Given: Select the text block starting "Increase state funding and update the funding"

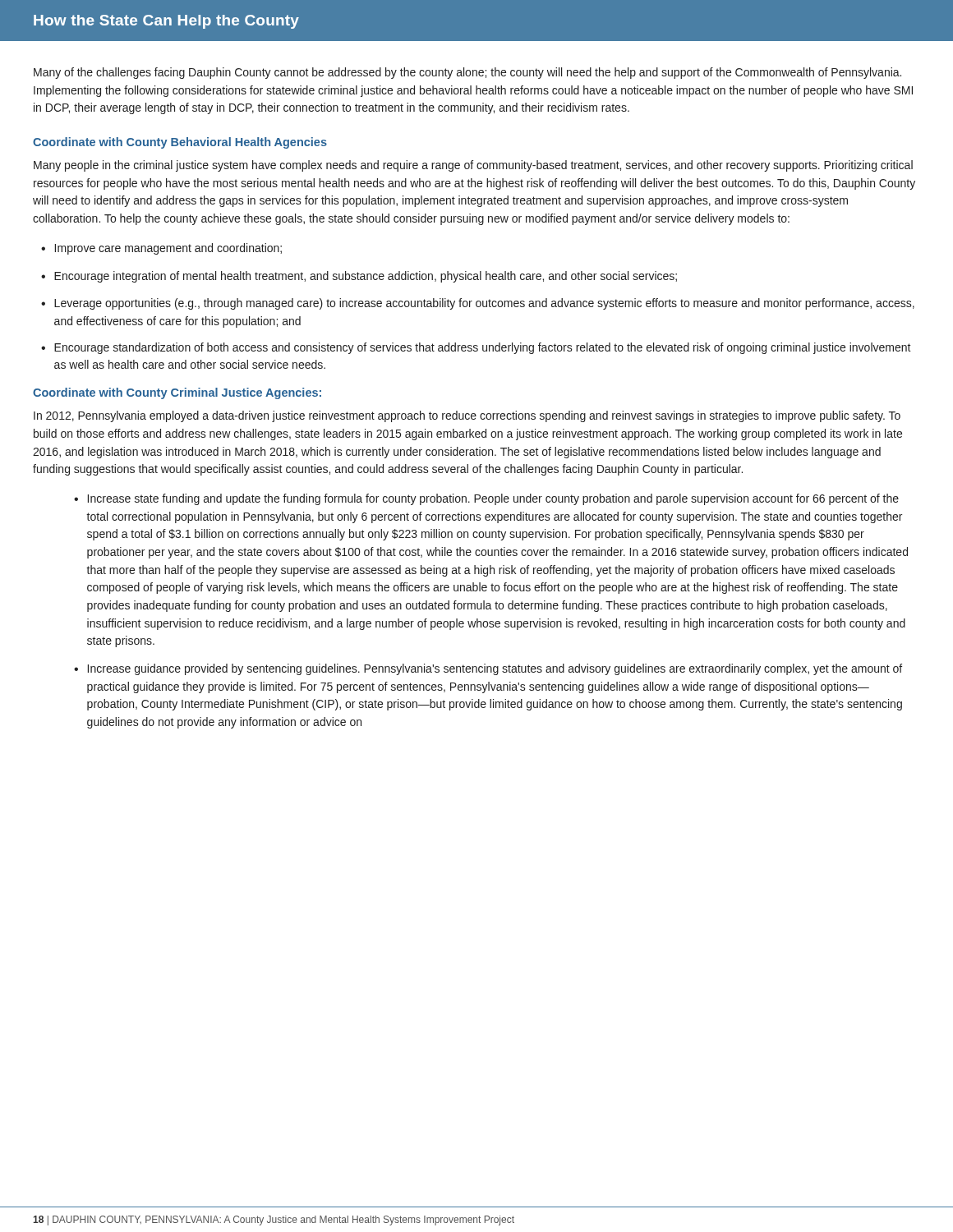Looking at the screenshot, I should 498,570.
